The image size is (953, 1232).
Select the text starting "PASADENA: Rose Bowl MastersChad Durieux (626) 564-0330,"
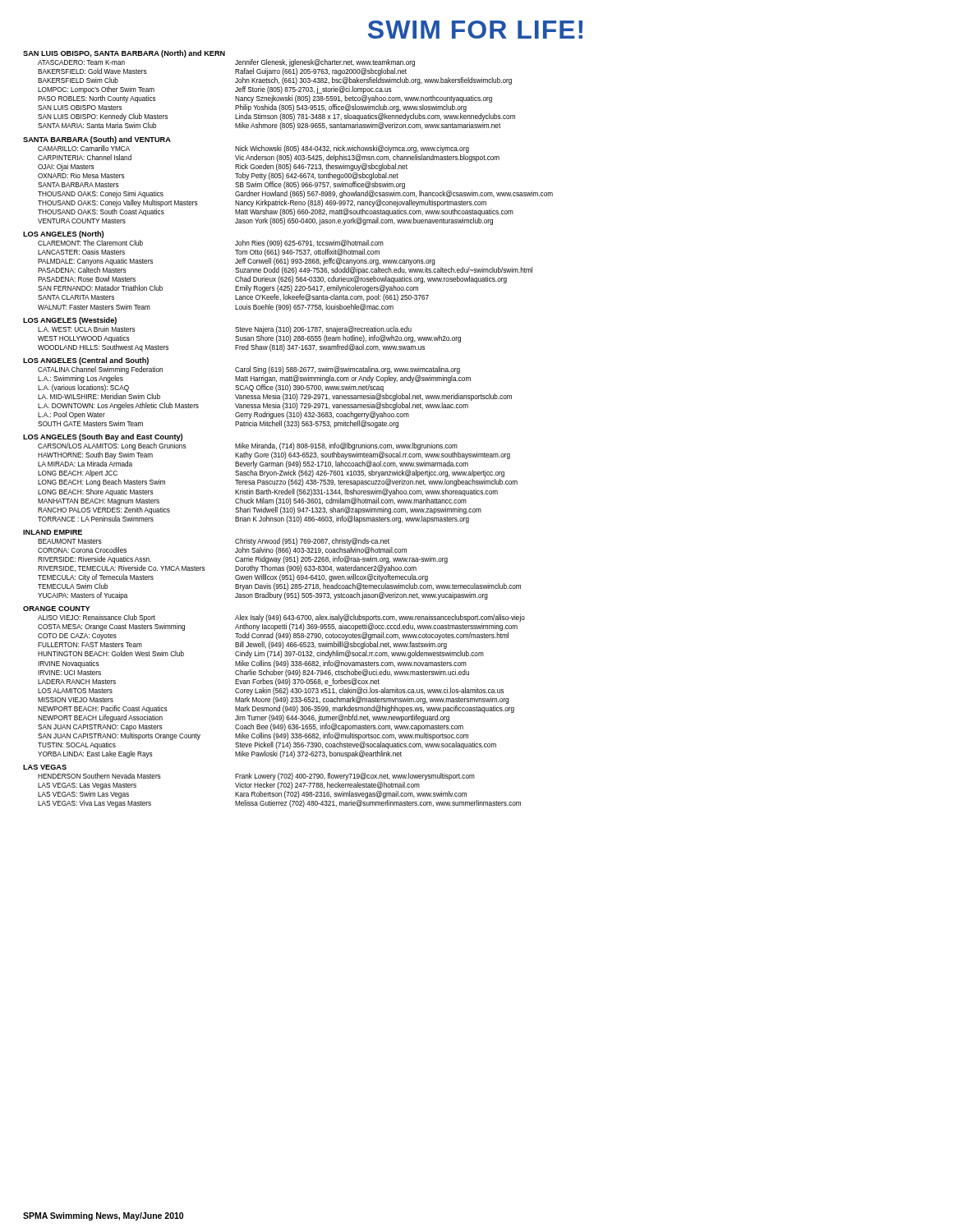[476, 280]
